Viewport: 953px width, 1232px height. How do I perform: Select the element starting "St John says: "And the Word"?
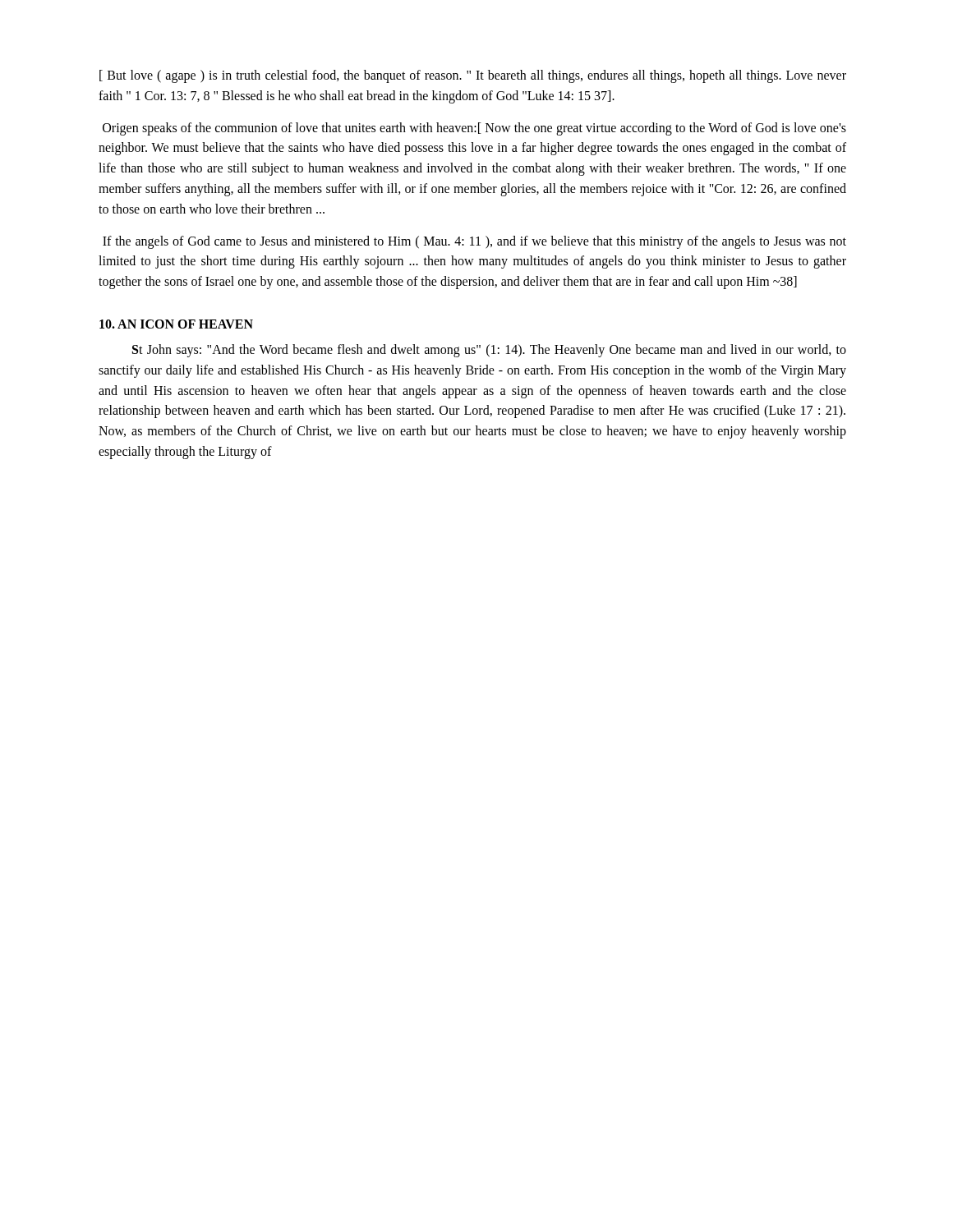tap(472, 400)
